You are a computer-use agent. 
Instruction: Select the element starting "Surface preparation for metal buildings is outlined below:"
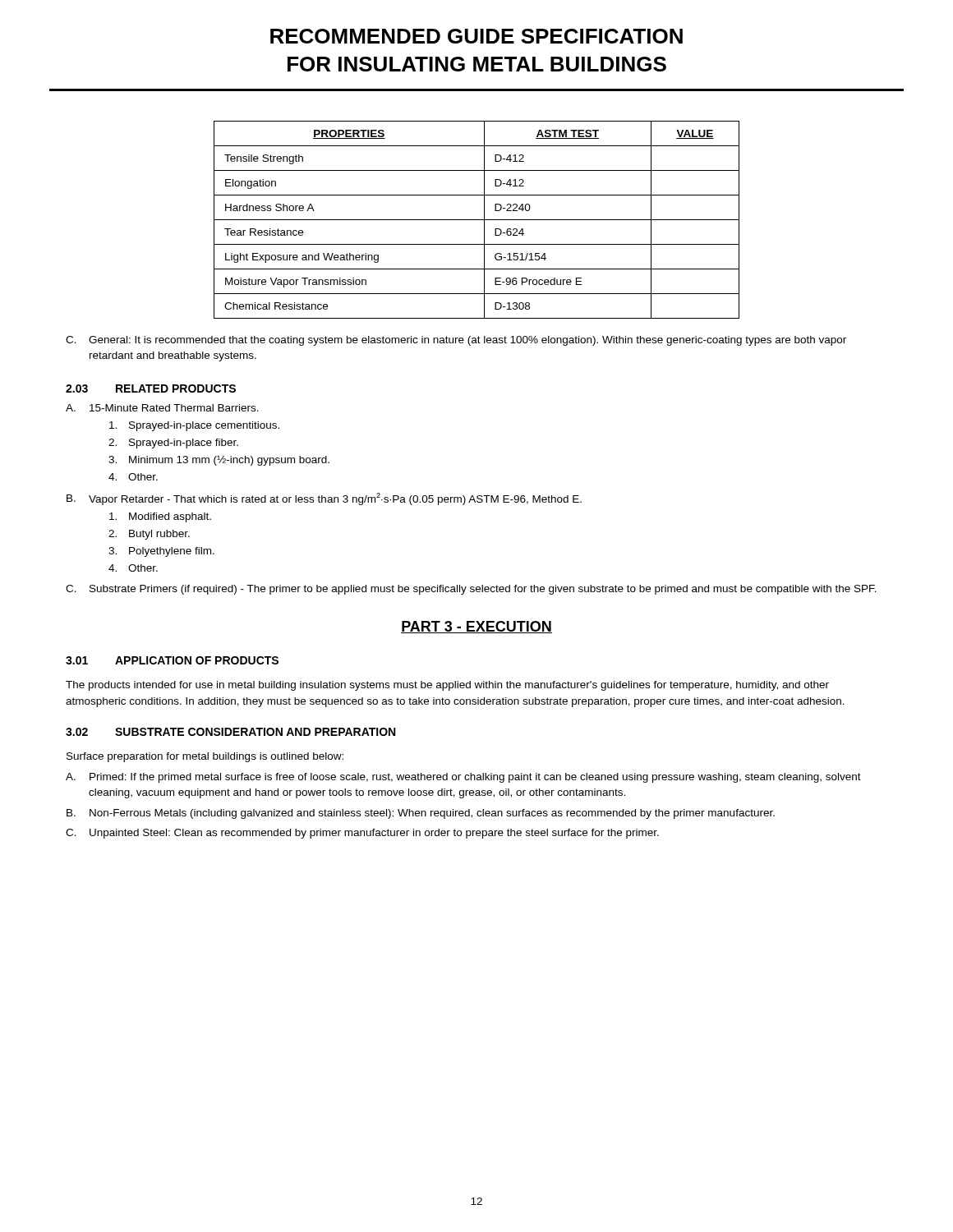coord(205,756)
